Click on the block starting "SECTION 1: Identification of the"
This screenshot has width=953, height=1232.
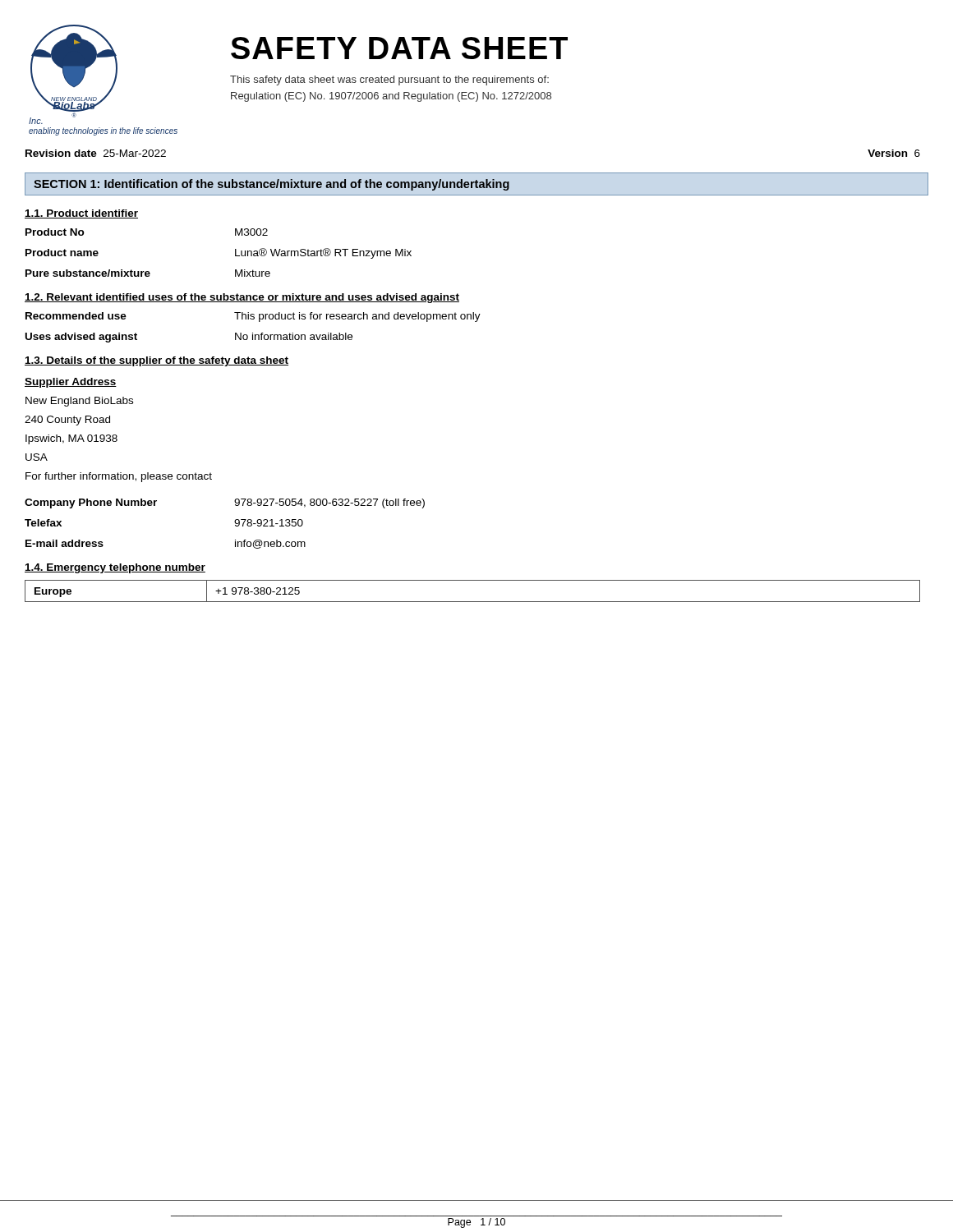point(272,184)
